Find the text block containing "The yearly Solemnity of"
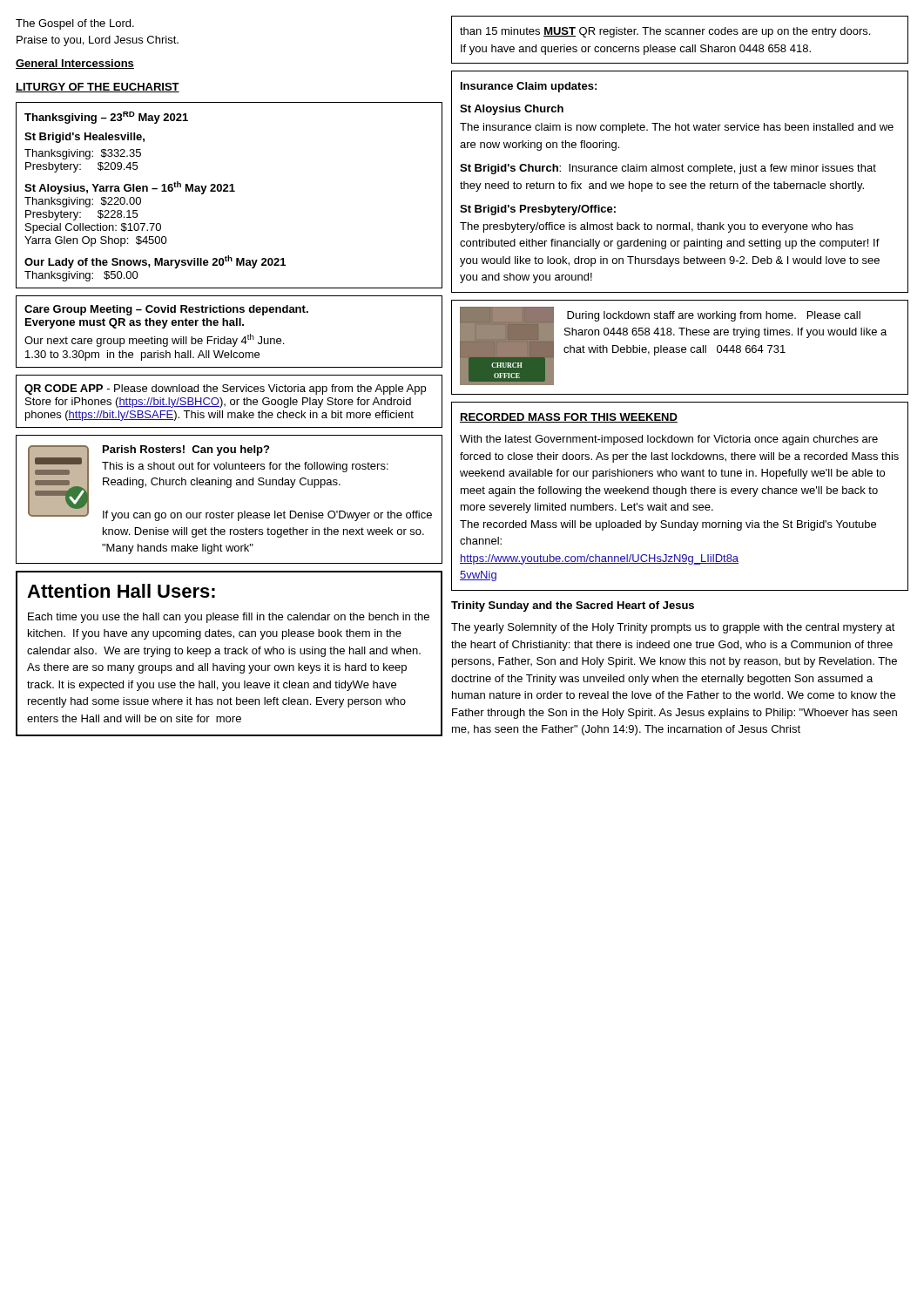924x1307 pixels. (x=674, y=678)
